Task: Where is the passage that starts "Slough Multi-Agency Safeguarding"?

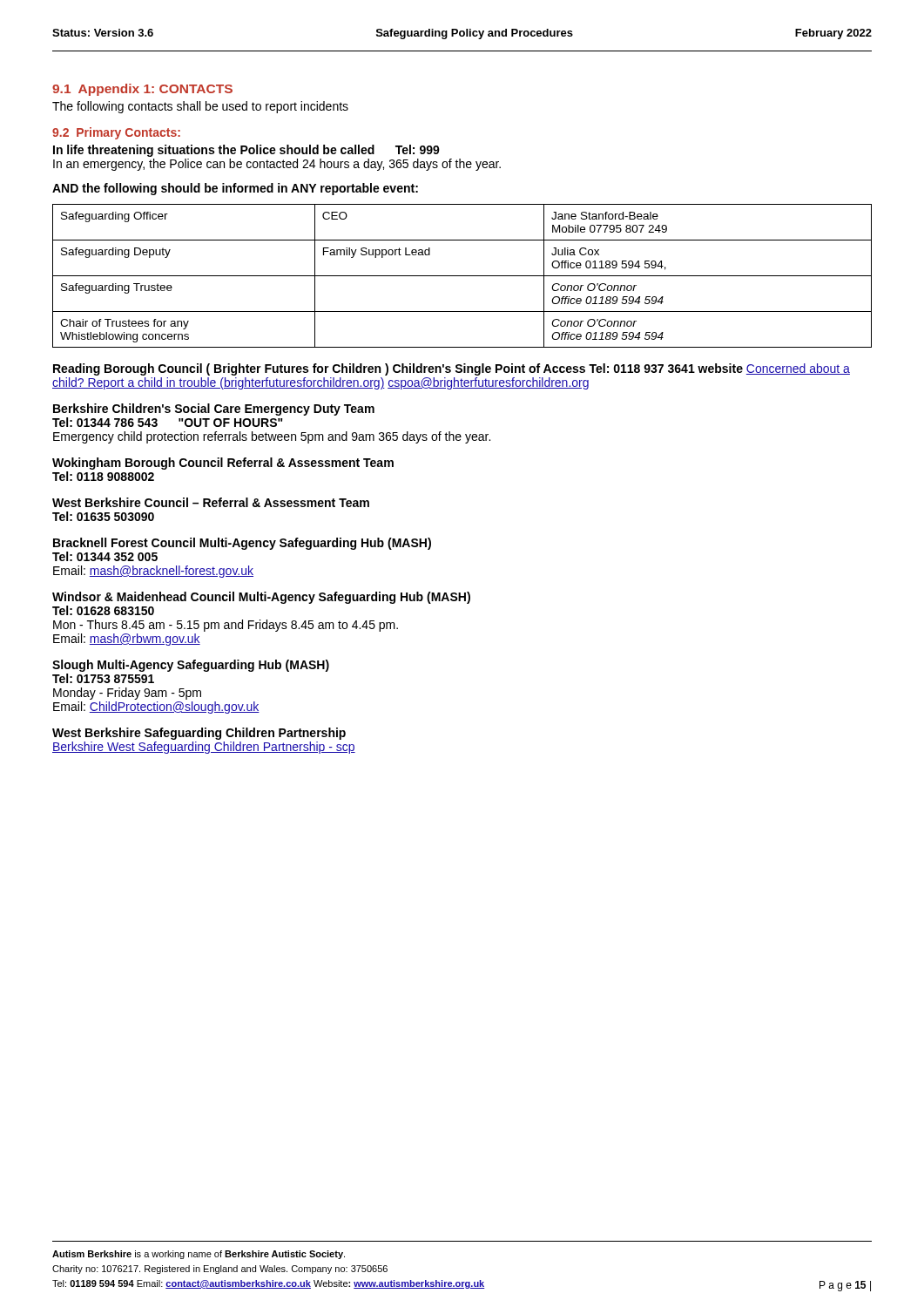Action: point(191,686)
